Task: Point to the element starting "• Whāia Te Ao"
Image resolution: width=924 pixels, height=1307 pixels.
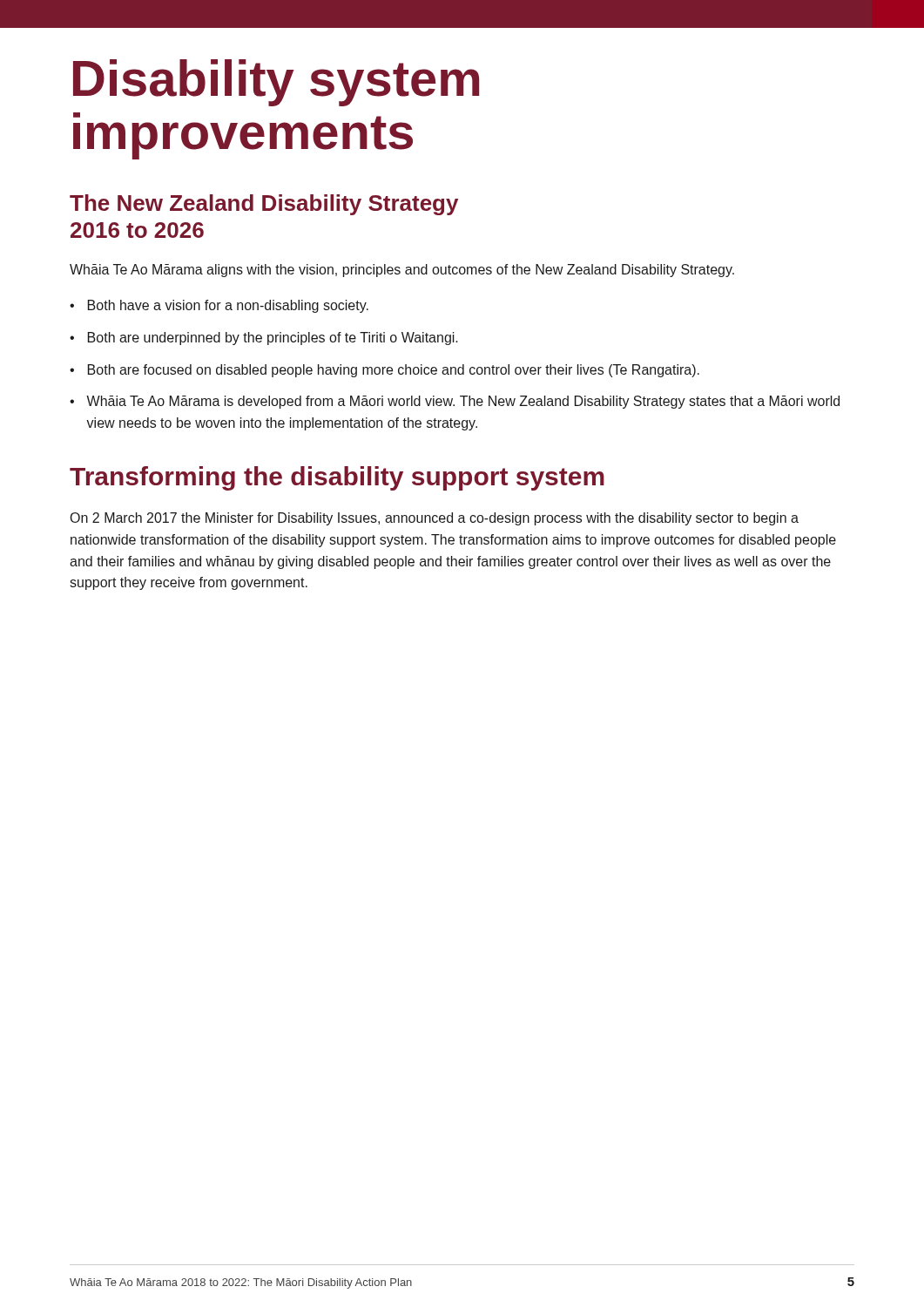Action: click(462, 413)
